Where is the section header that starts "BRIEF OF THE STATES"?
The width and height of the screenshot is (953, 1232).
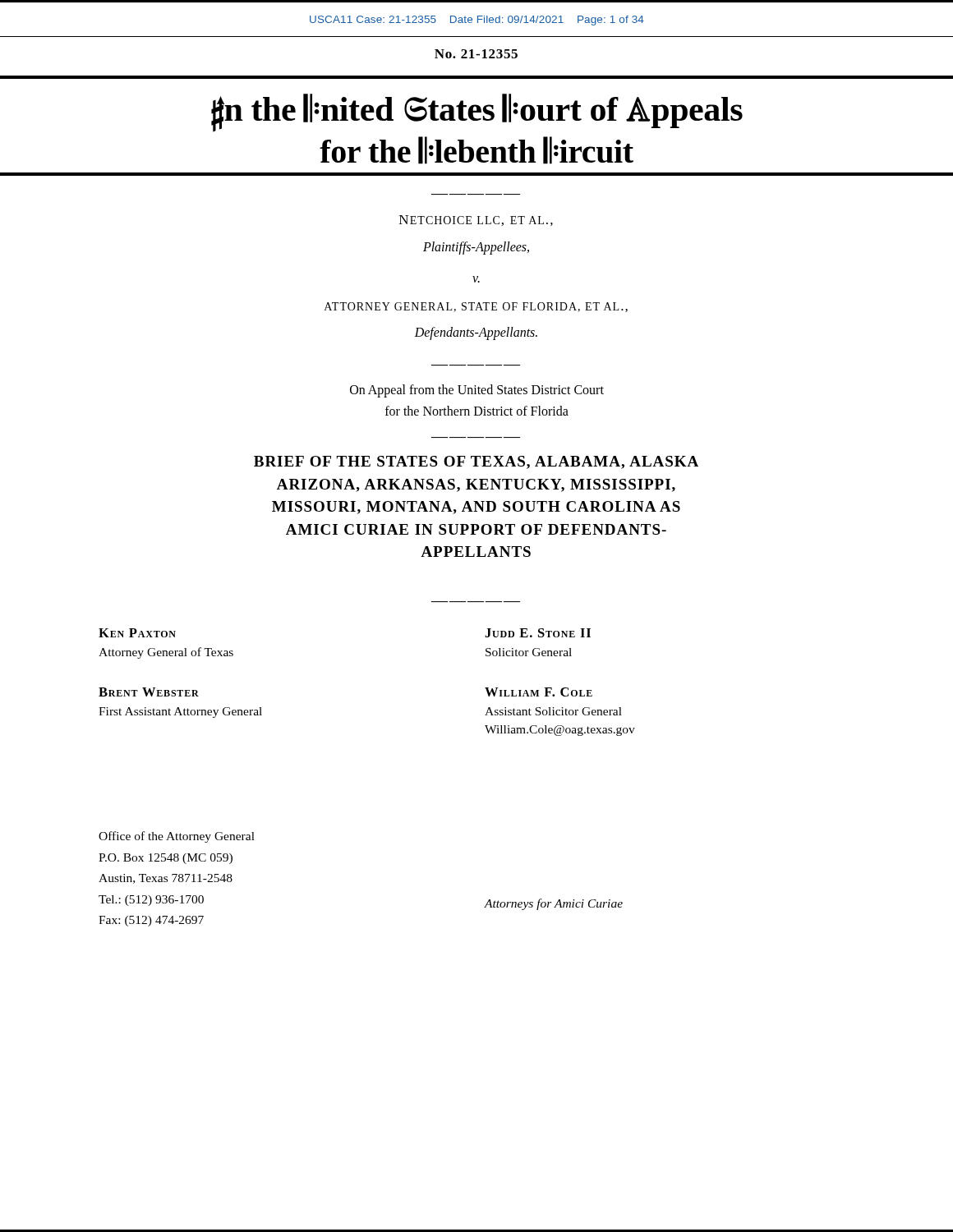click(x=476, y=506)
